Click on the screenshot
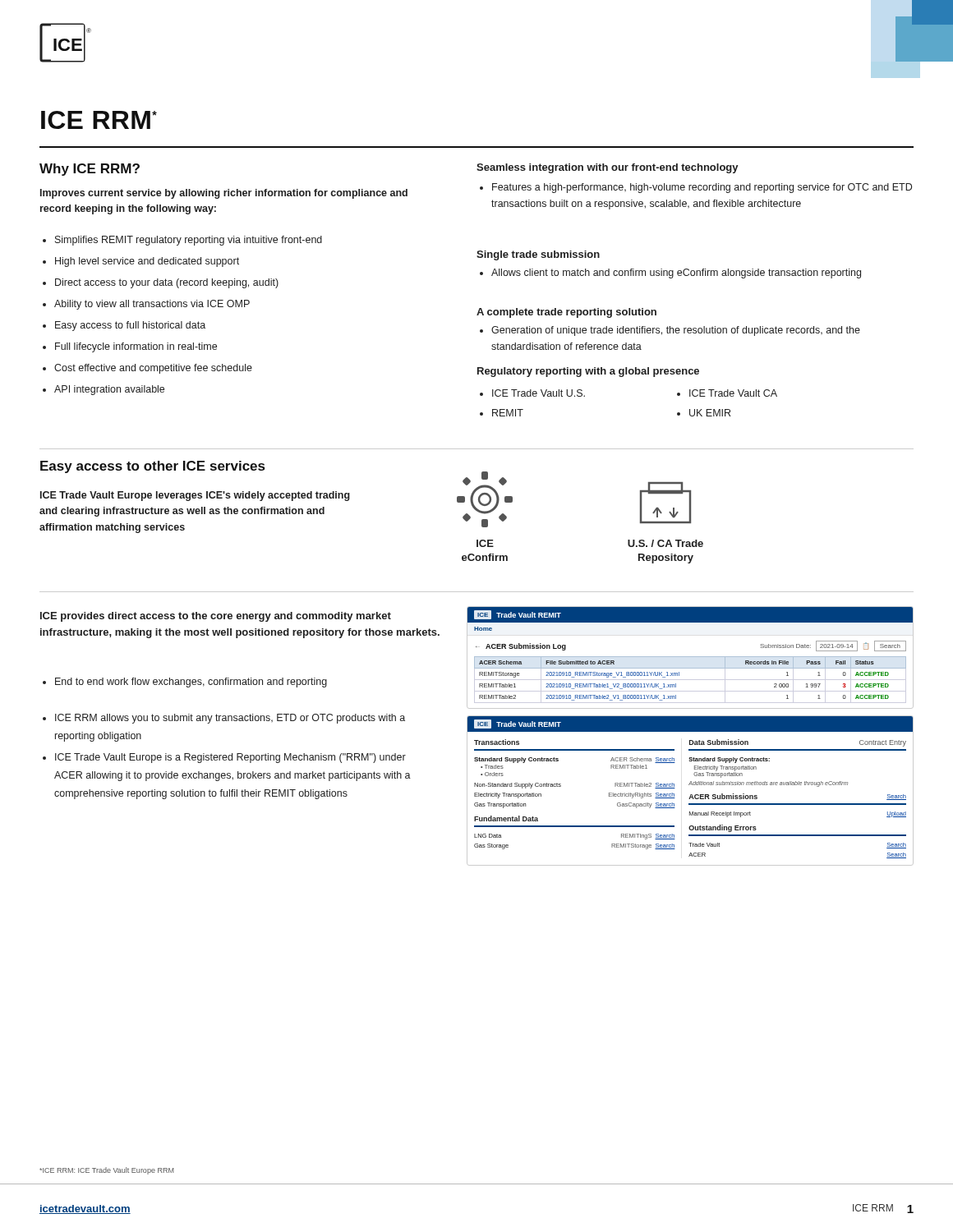Viewport: 953px width, 1232px height. click(x=690, y=736)
